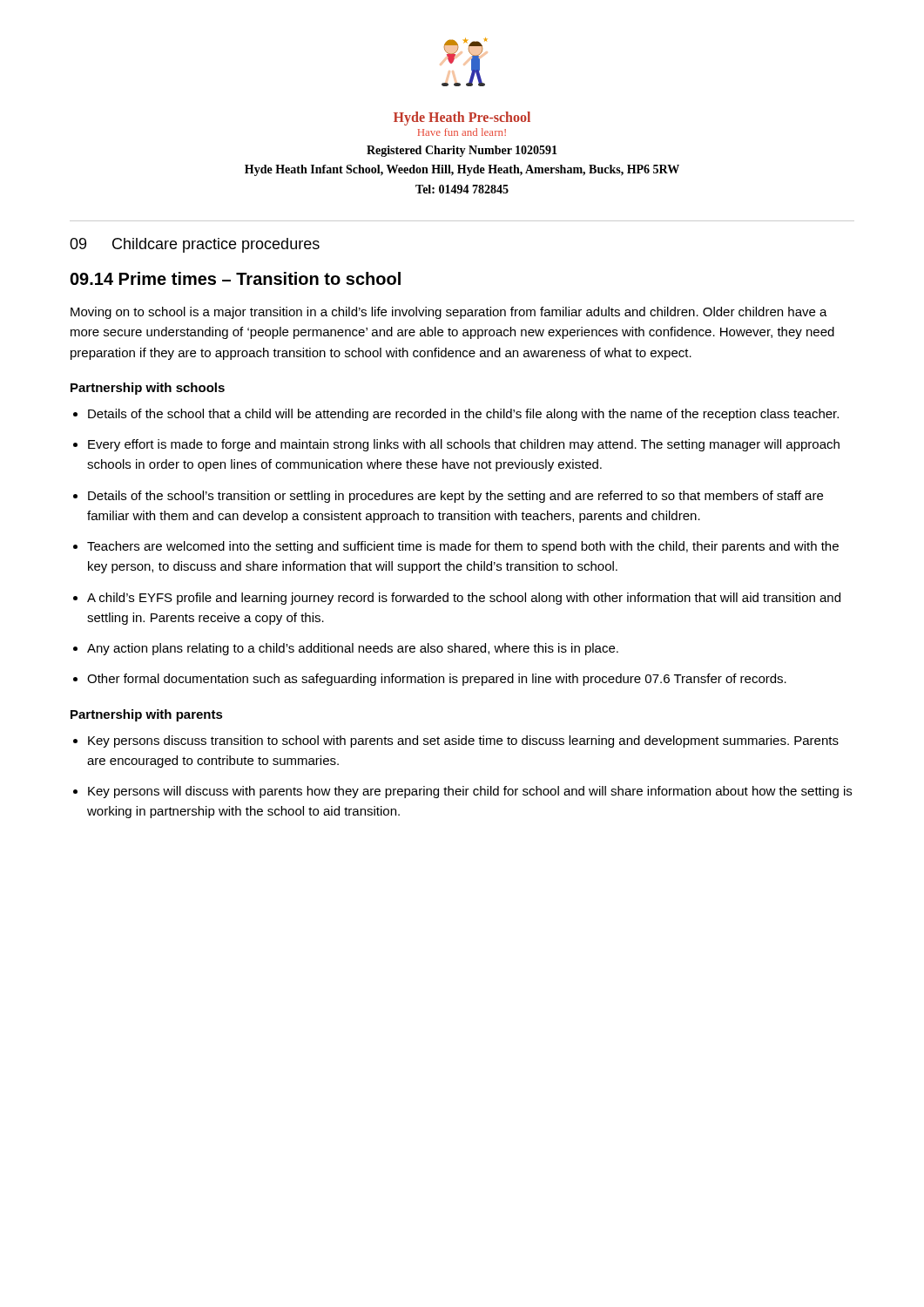Locate the block of text that opens with "Key persons discuss"
924x1307 pixels.
coord(463,750)
